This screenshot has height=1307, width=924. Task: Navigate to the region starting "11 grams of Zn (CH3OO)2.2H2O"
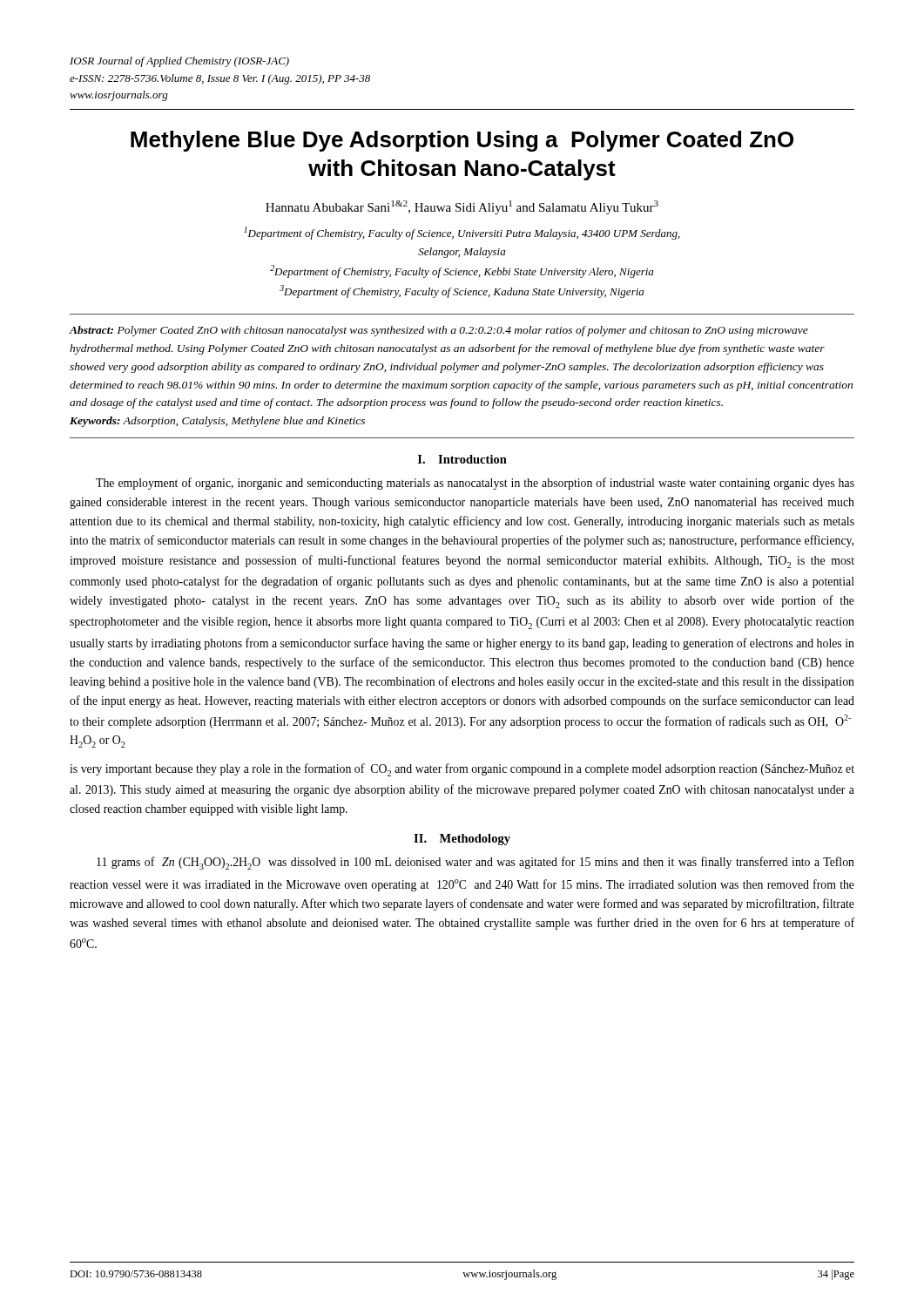tap(462, 903)
